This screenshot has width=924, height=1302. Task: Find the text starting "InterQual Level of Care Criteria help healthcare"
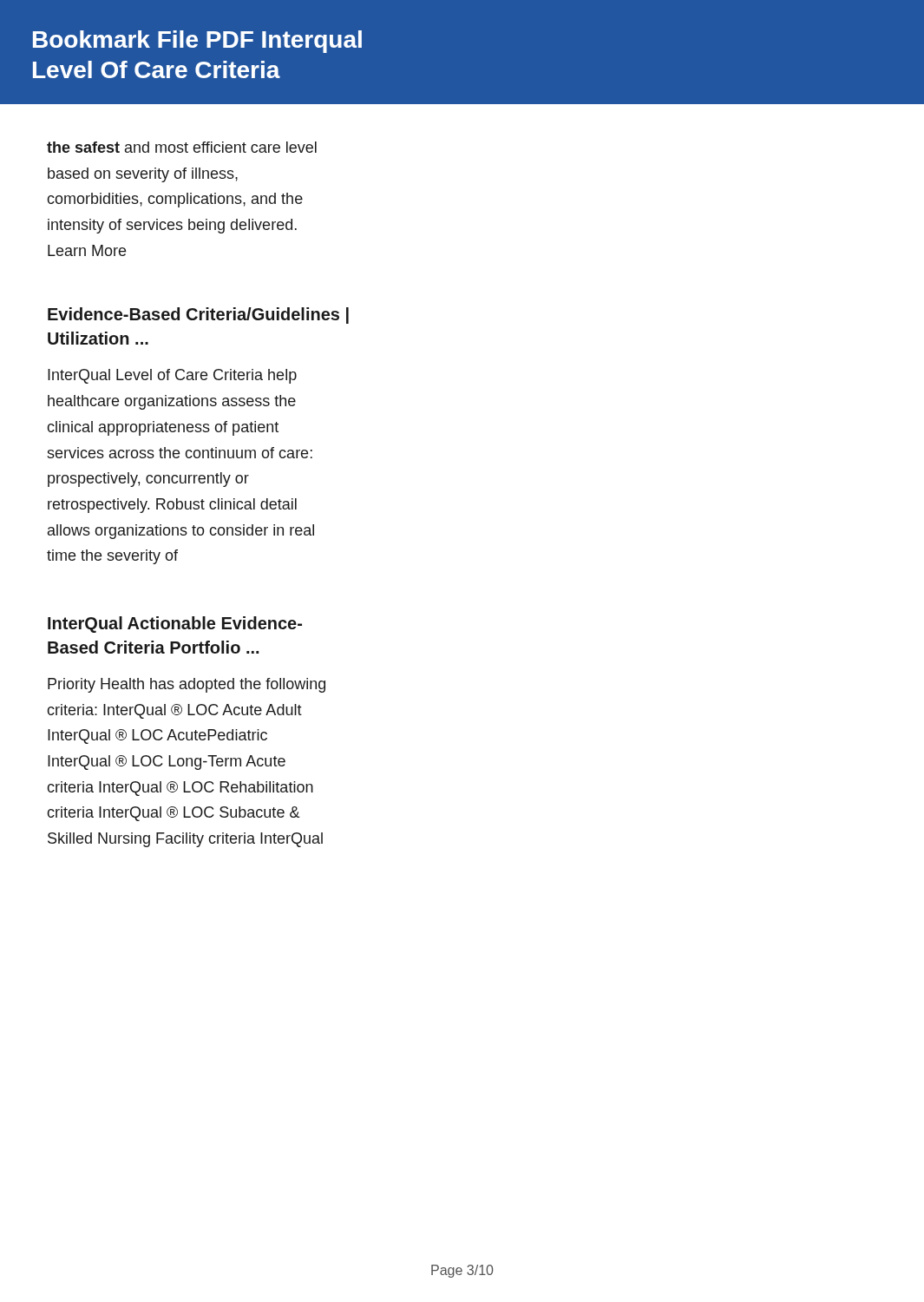[181, 466]
